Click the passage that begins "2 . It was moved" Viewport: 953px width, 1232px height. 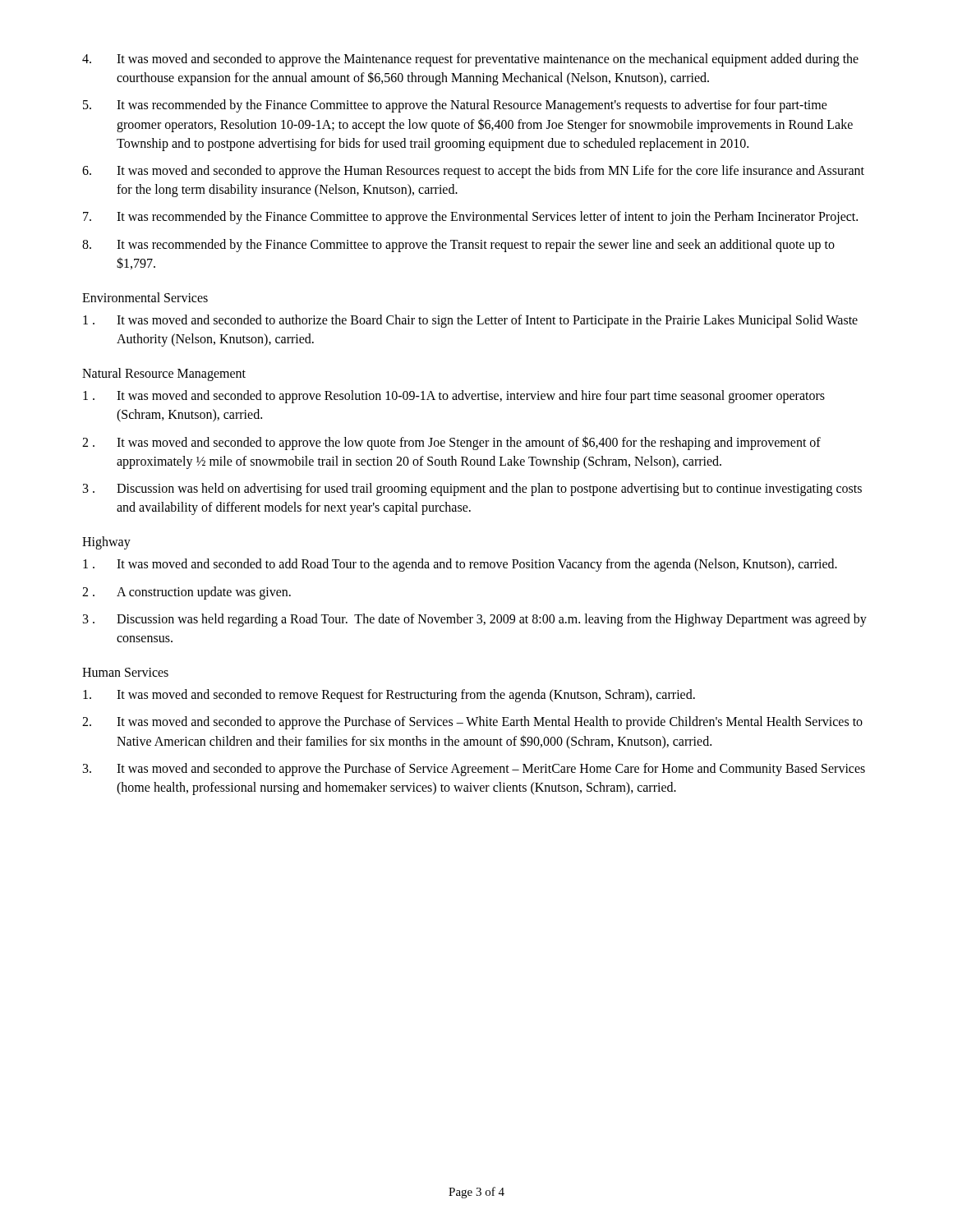pyautogui.click(x=476, y=452)
